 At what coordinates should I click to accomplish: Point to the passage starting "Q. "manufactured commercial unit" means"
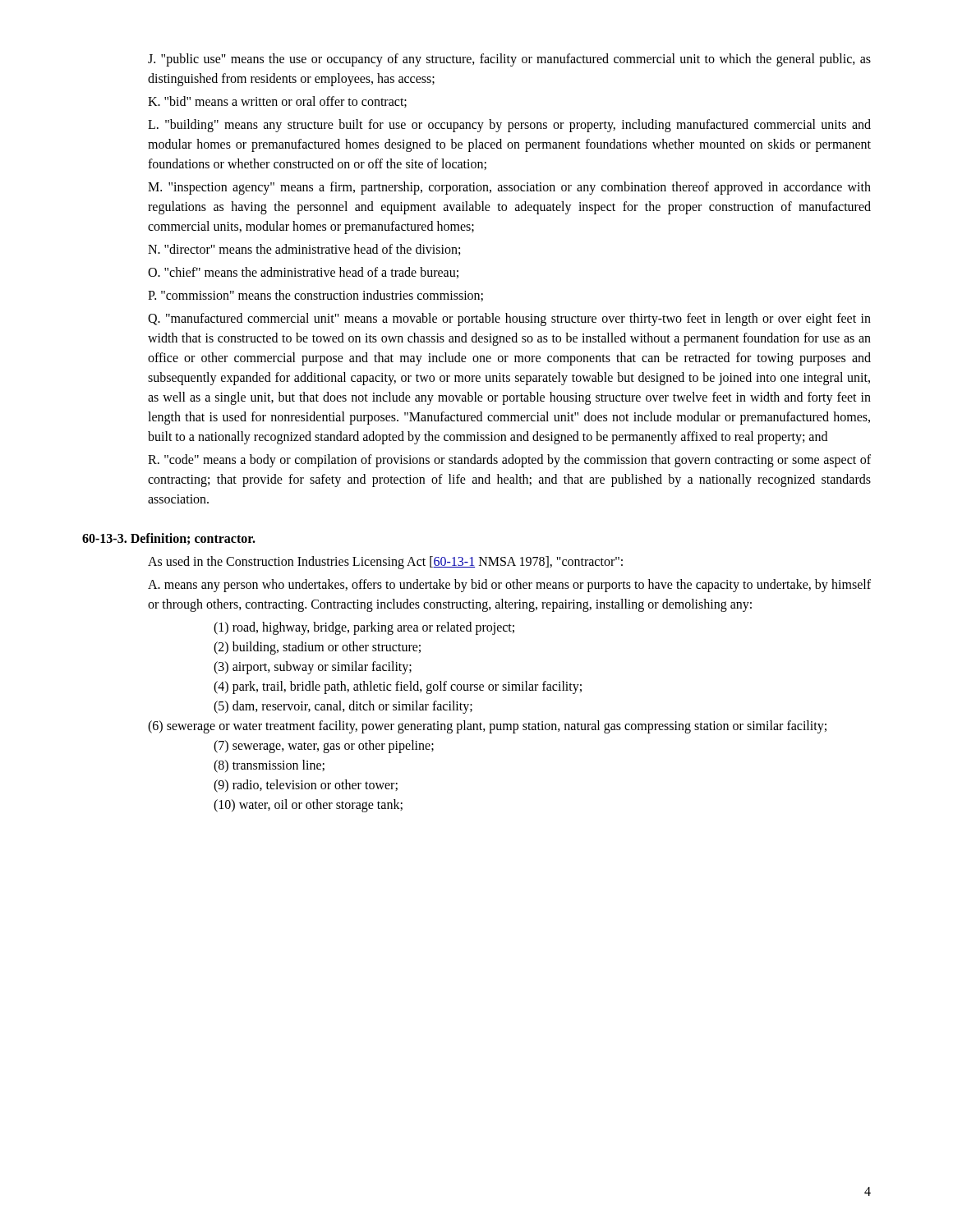click(509, 378)
